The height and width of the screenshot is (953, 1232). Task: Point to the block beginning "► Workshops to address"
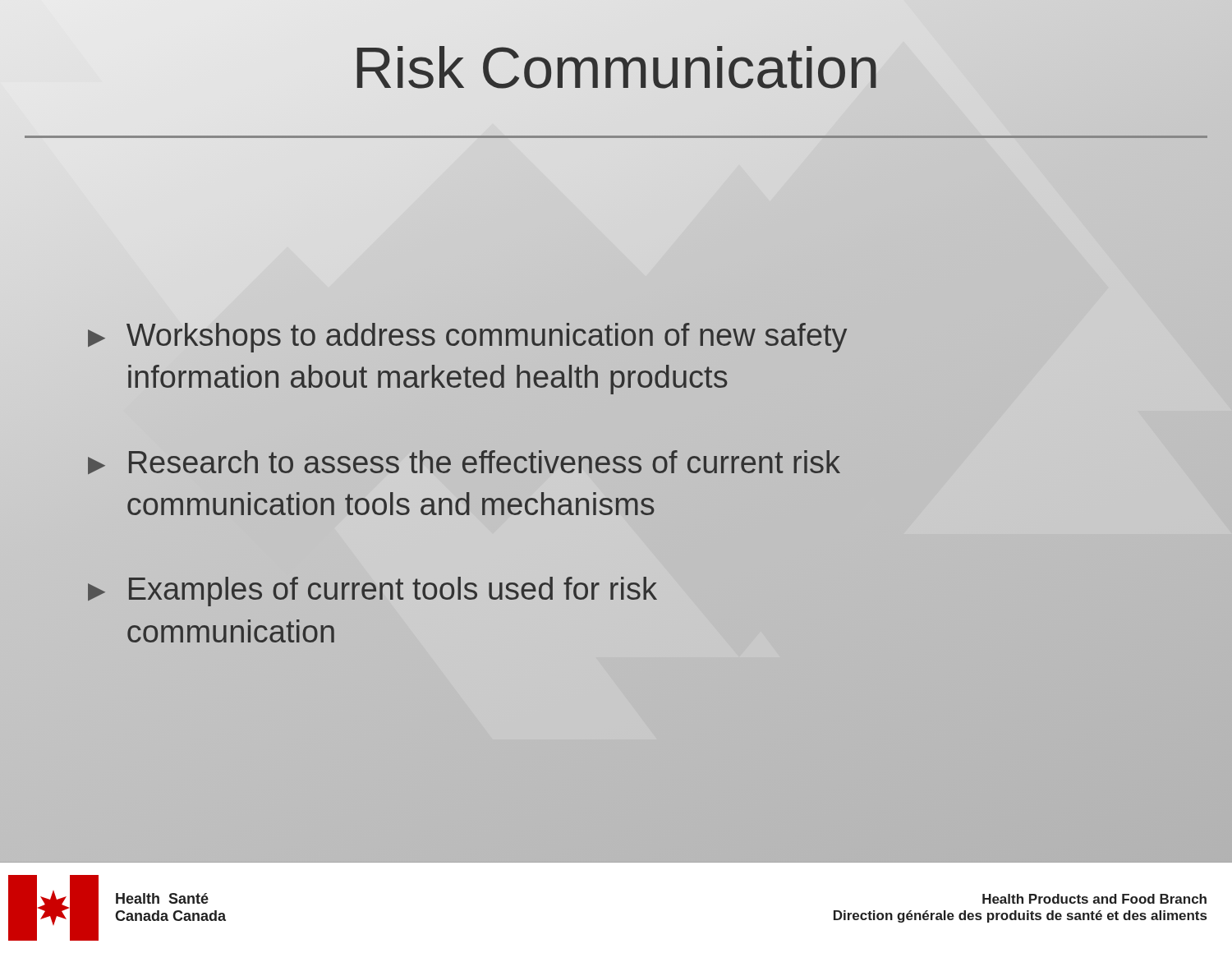pos(465,357)
